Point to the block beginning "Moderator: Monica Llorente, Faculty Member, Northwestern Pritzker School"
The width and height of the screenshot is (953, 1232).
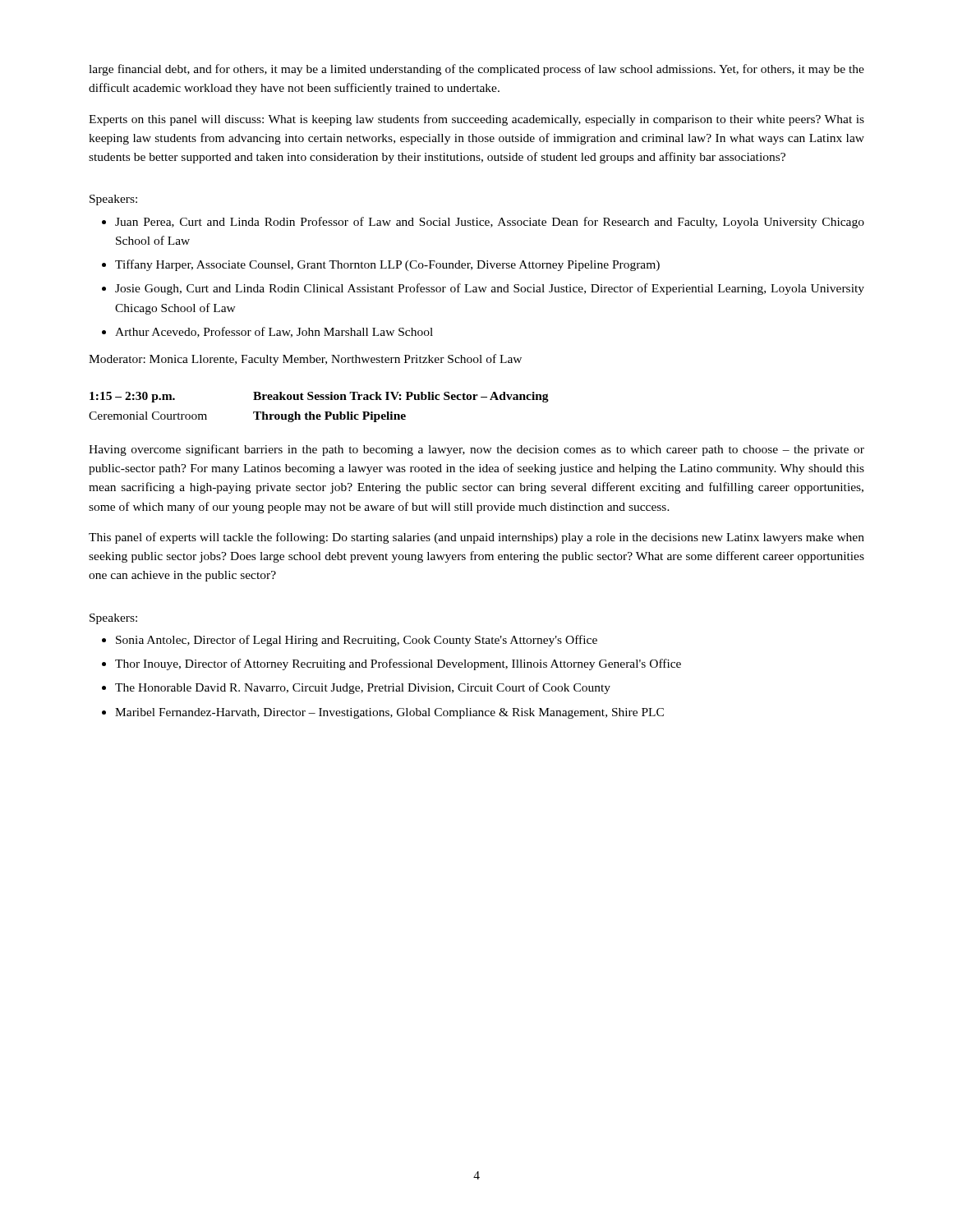coord(305,359)
